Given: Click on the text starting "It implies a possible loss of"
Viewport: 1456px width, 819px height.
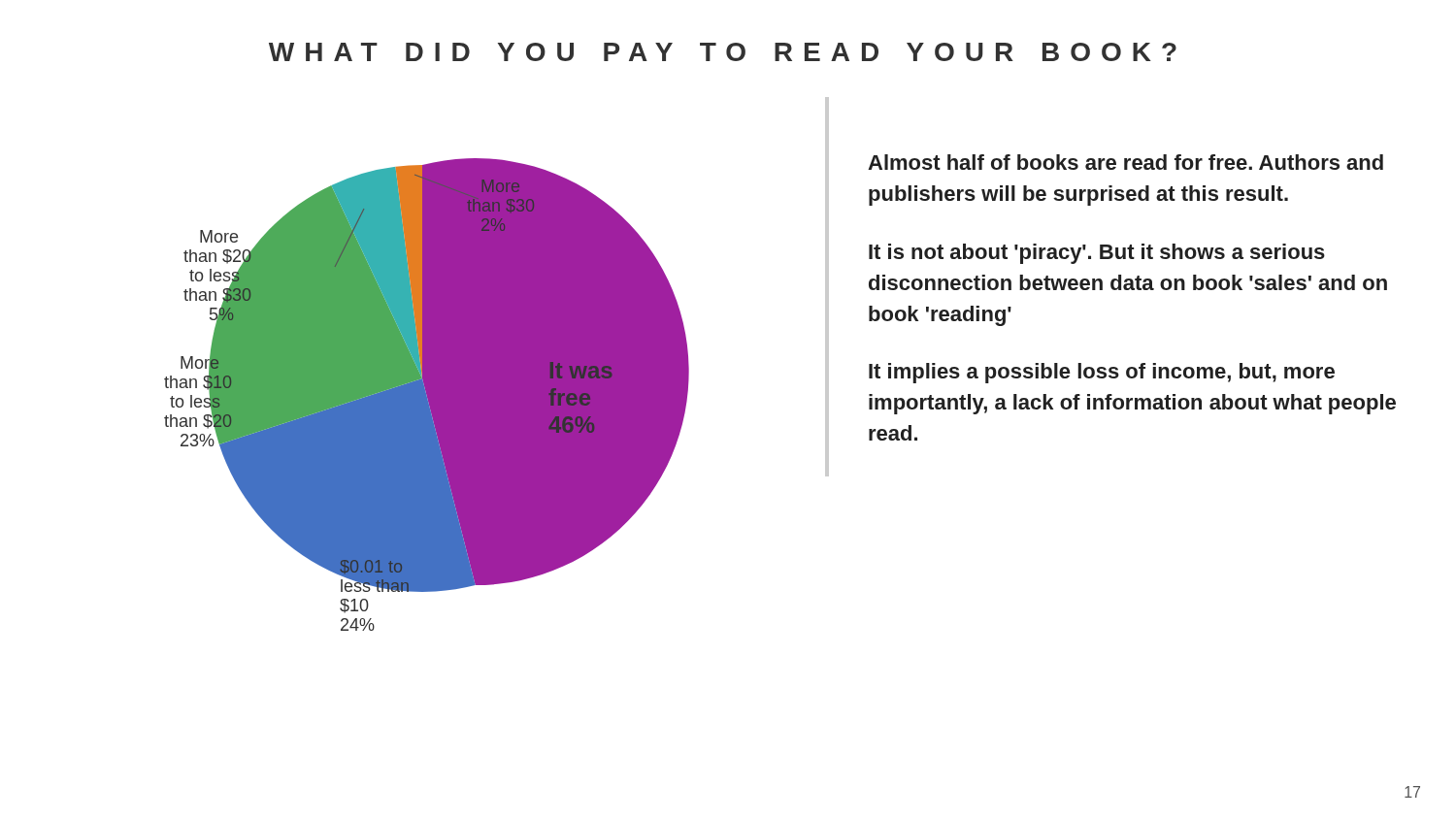Looking at the screenshot, I should [1135, 403].
